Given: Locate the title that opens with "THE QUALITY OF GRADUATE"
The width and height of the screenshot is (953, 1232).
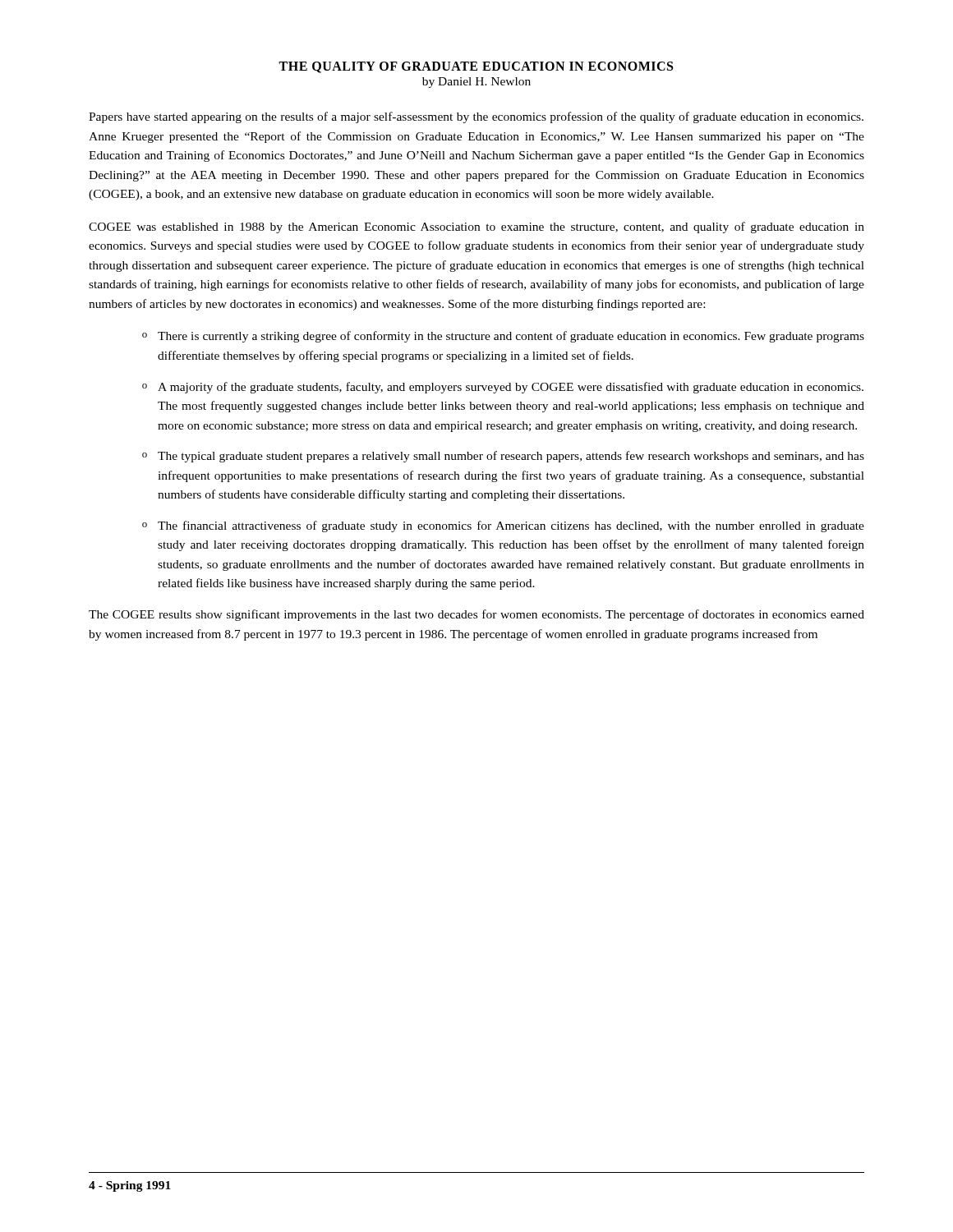Looking at the screenshot, I should [476, 74].
